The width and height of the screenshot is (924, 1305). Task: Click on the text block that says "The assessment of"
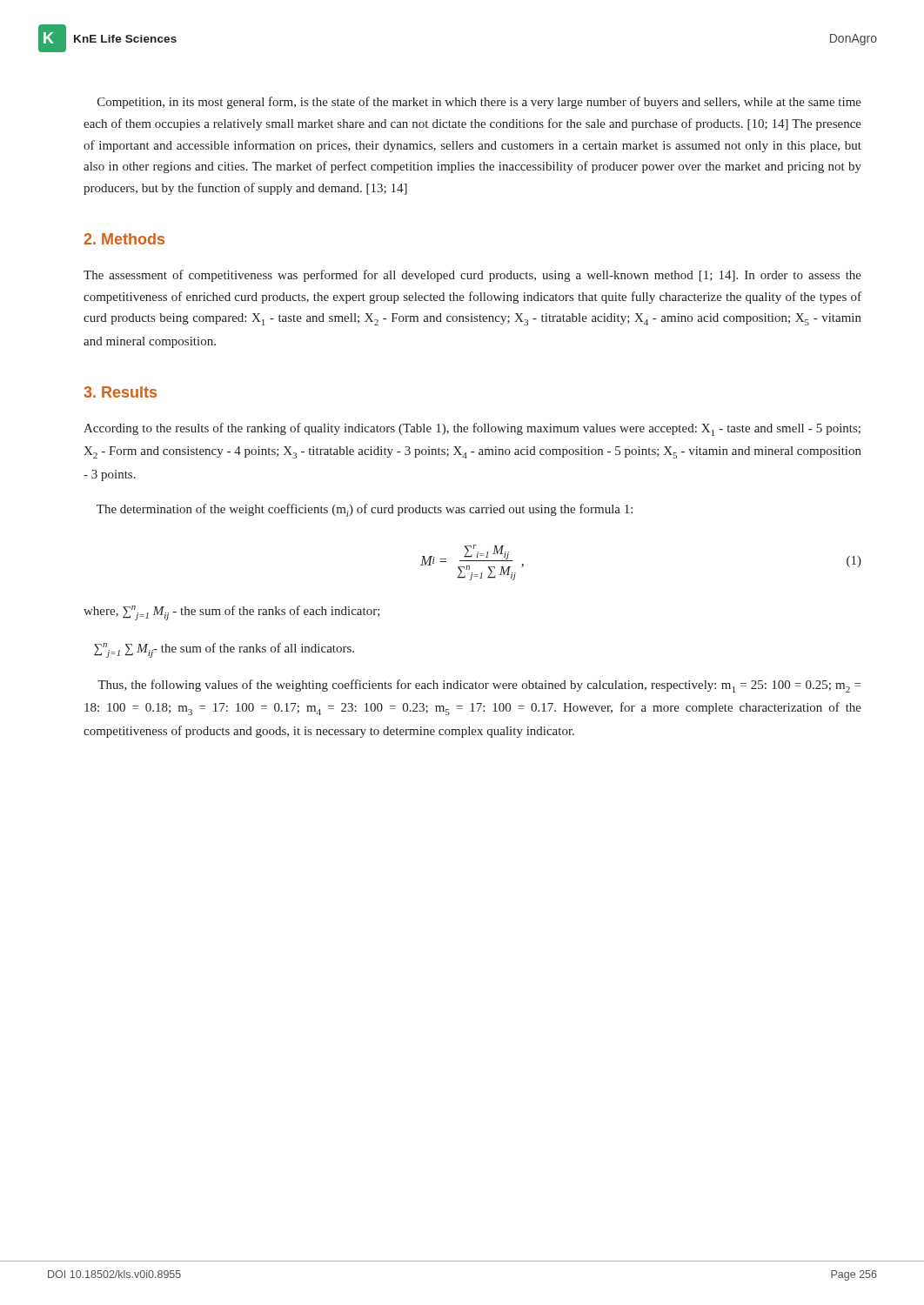[x=472, y=308]
